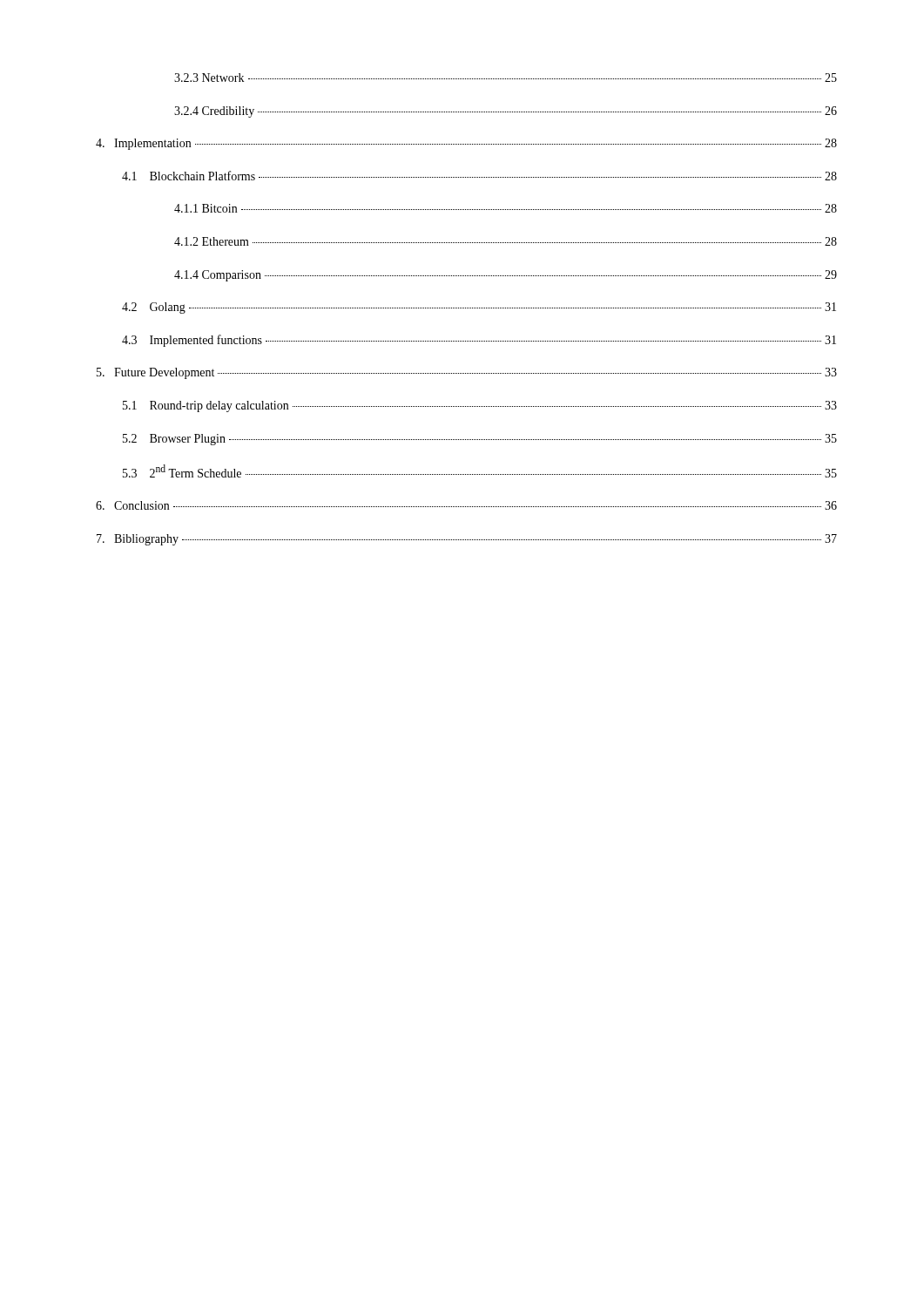Select the list item containing "4.1 Blockchain Platforms 28"
This screenshot has width=924, height=1307.
466,177
